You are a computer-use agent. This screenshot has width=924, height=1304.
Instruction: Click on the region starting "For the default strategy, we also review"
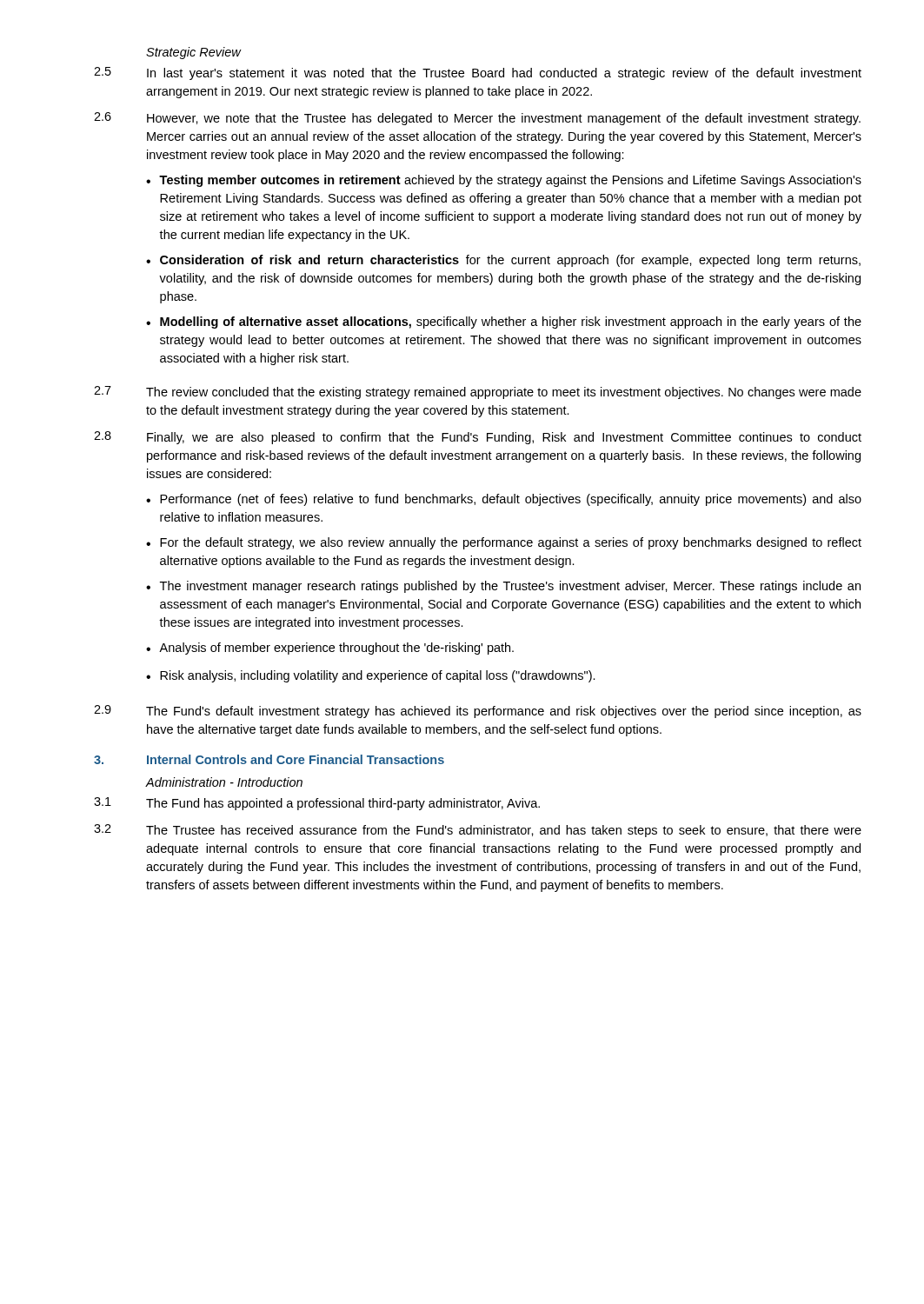[504, 552]
